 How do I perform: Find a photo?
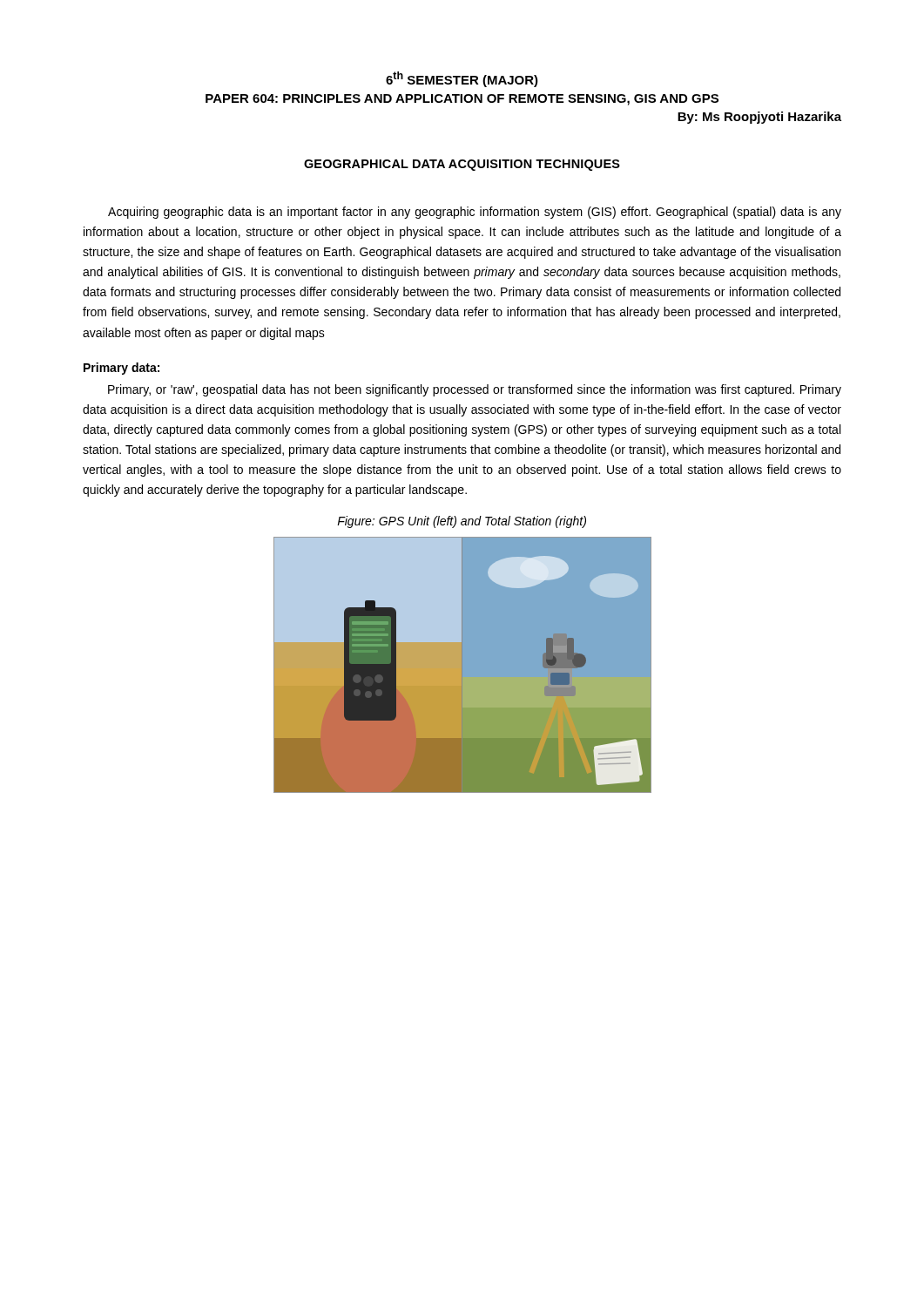[x=462, y=666]
